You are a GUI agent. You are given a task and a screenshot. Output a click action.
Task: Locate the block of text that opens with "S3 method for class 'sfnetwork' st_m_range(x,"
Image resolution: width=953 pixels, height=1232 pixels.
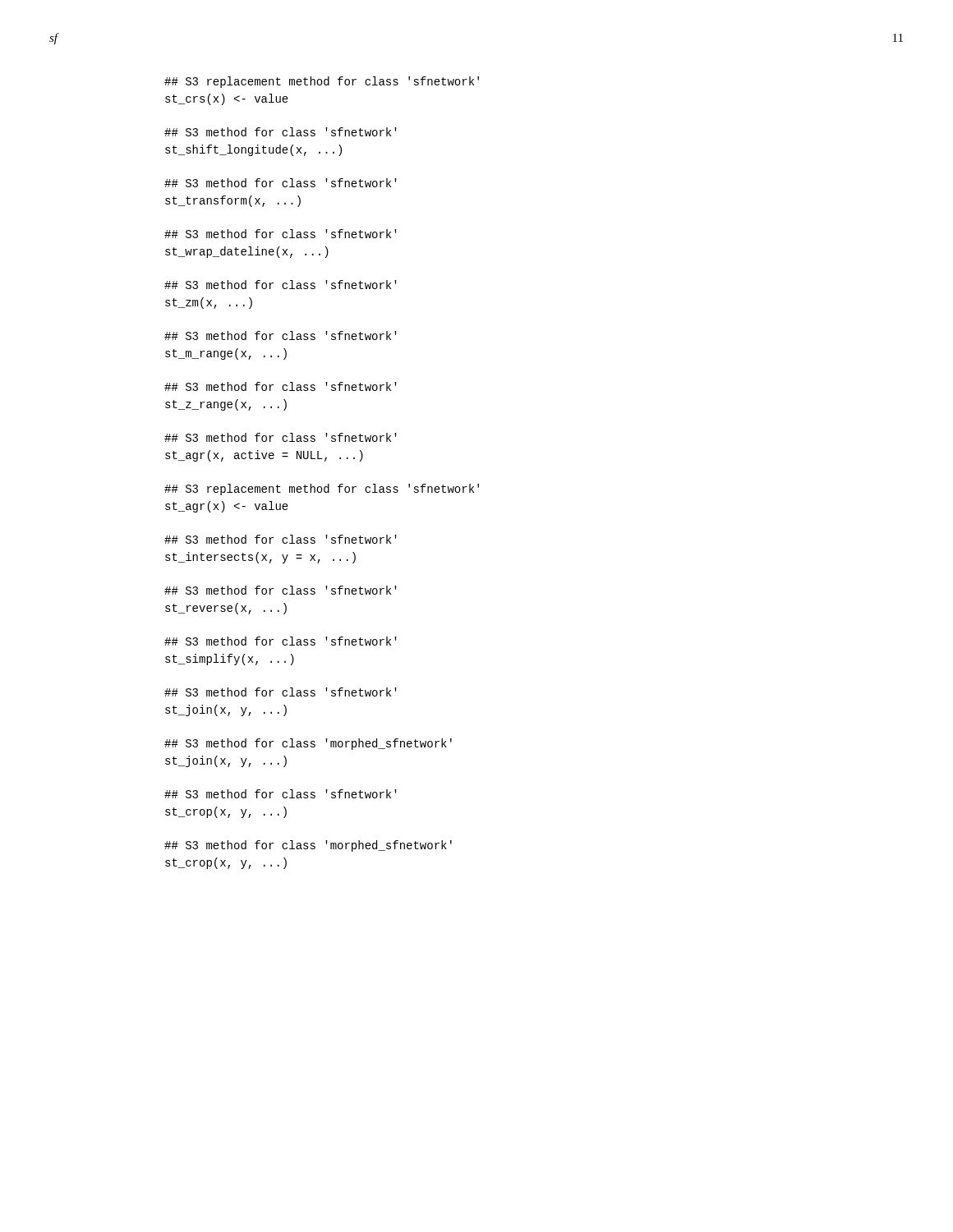(x=282, y=345)
